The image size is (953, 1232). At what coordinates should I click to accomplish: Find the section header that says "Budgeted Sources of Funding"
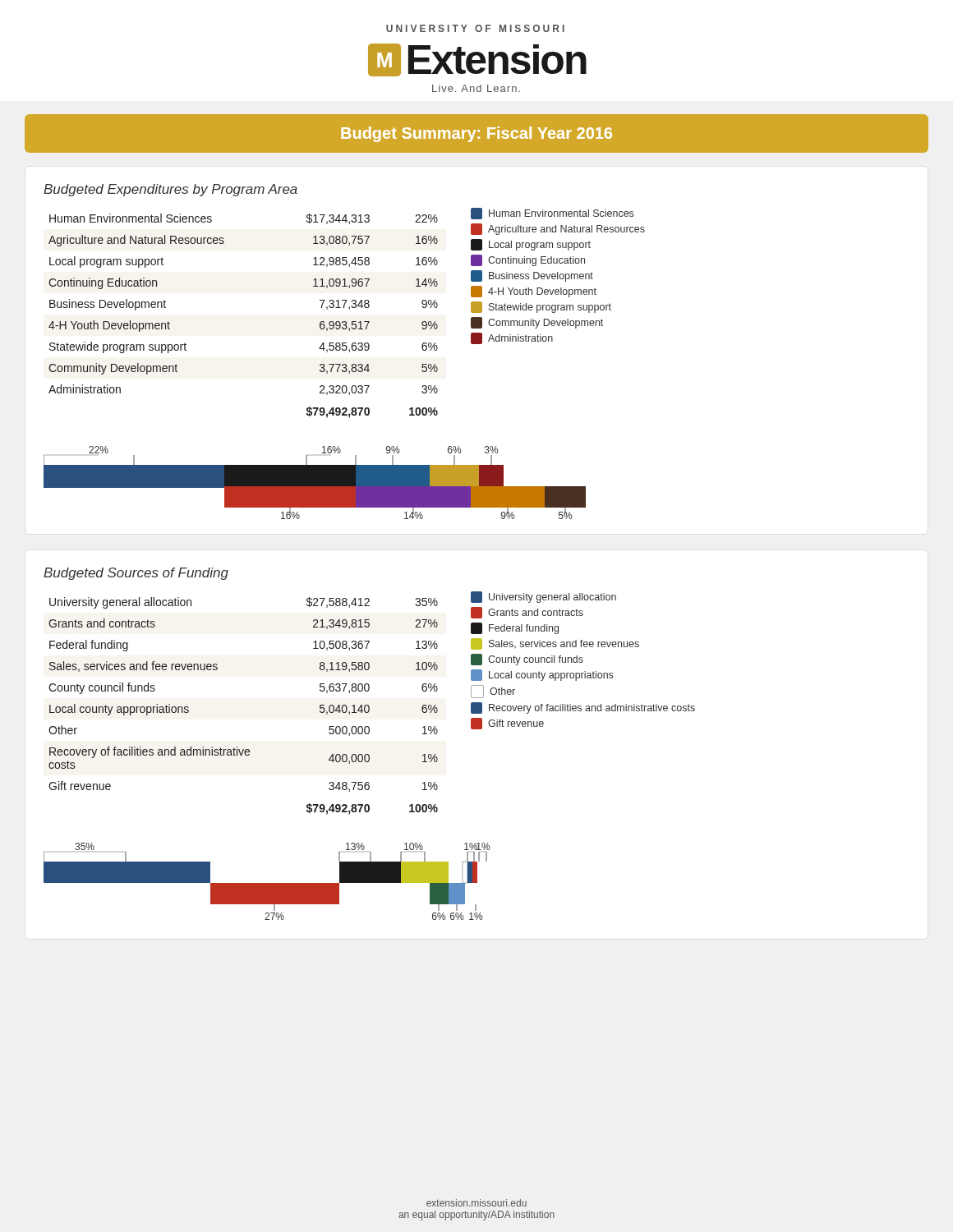coord(136,573)
